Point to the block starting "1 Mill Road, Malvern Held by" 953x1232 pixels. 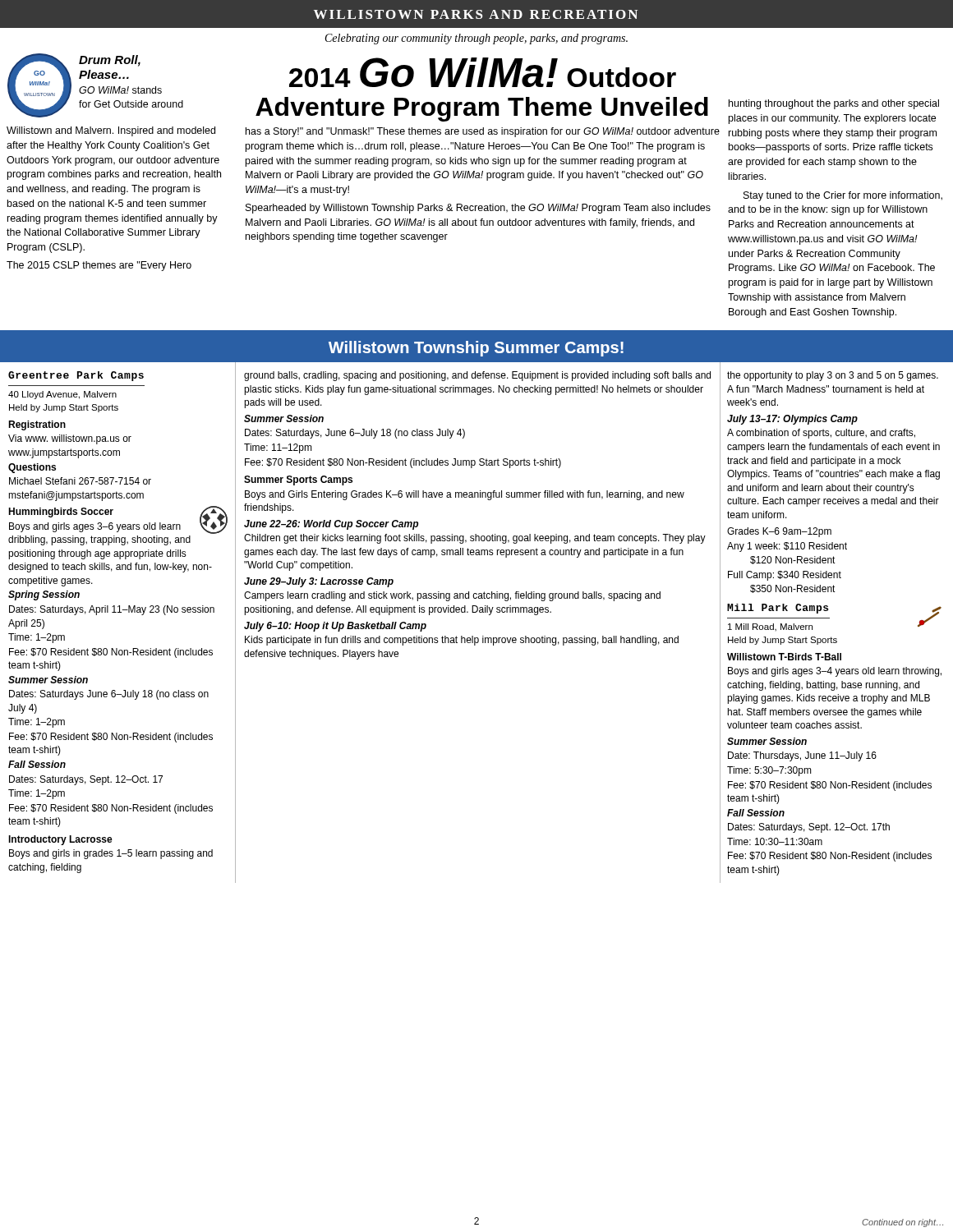tap(782, 633)
